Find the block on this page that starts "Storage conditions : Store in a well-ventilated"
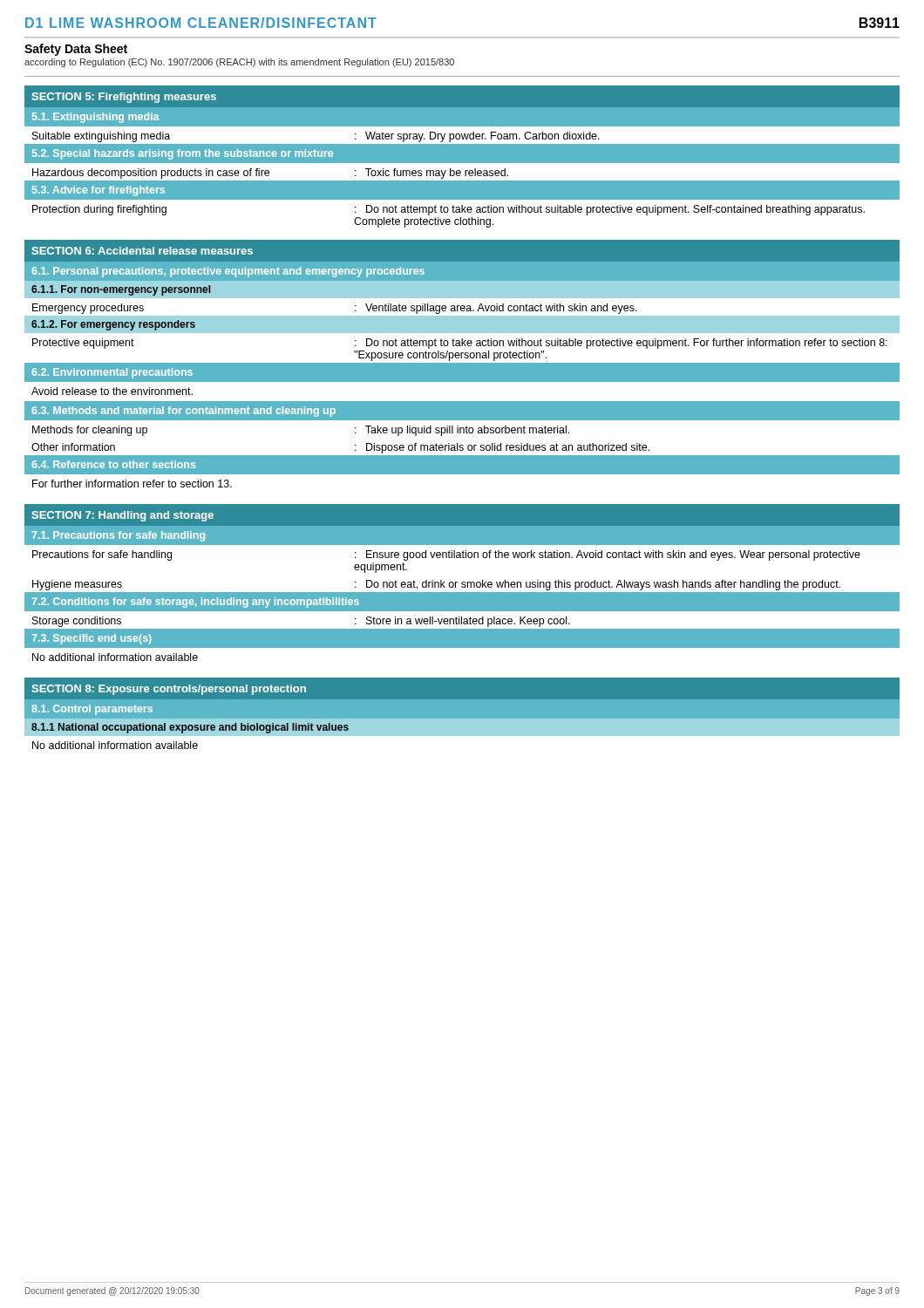 tap(462, 621)
